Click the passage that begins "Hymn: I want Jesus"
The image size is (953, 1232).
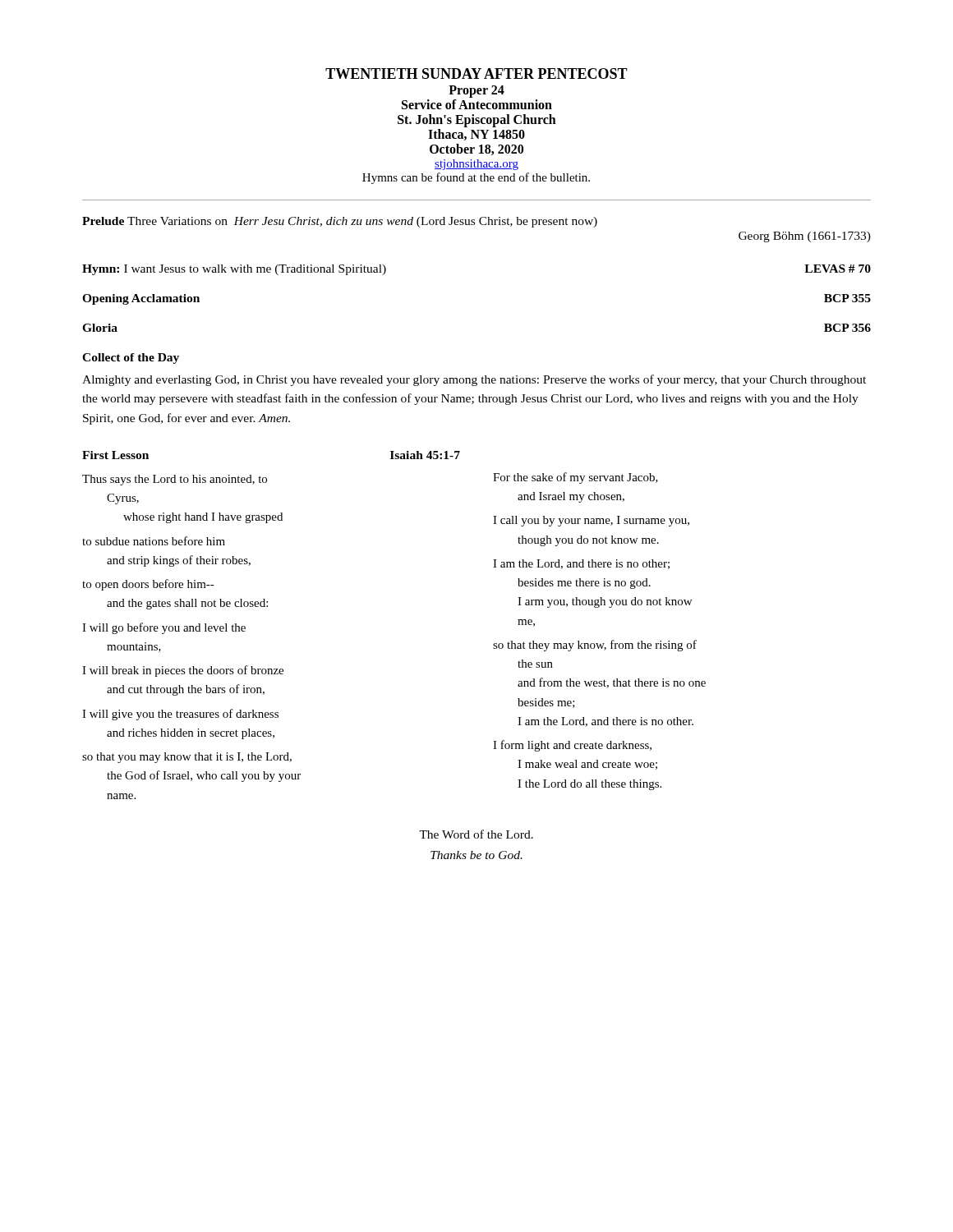coord(235,270)
